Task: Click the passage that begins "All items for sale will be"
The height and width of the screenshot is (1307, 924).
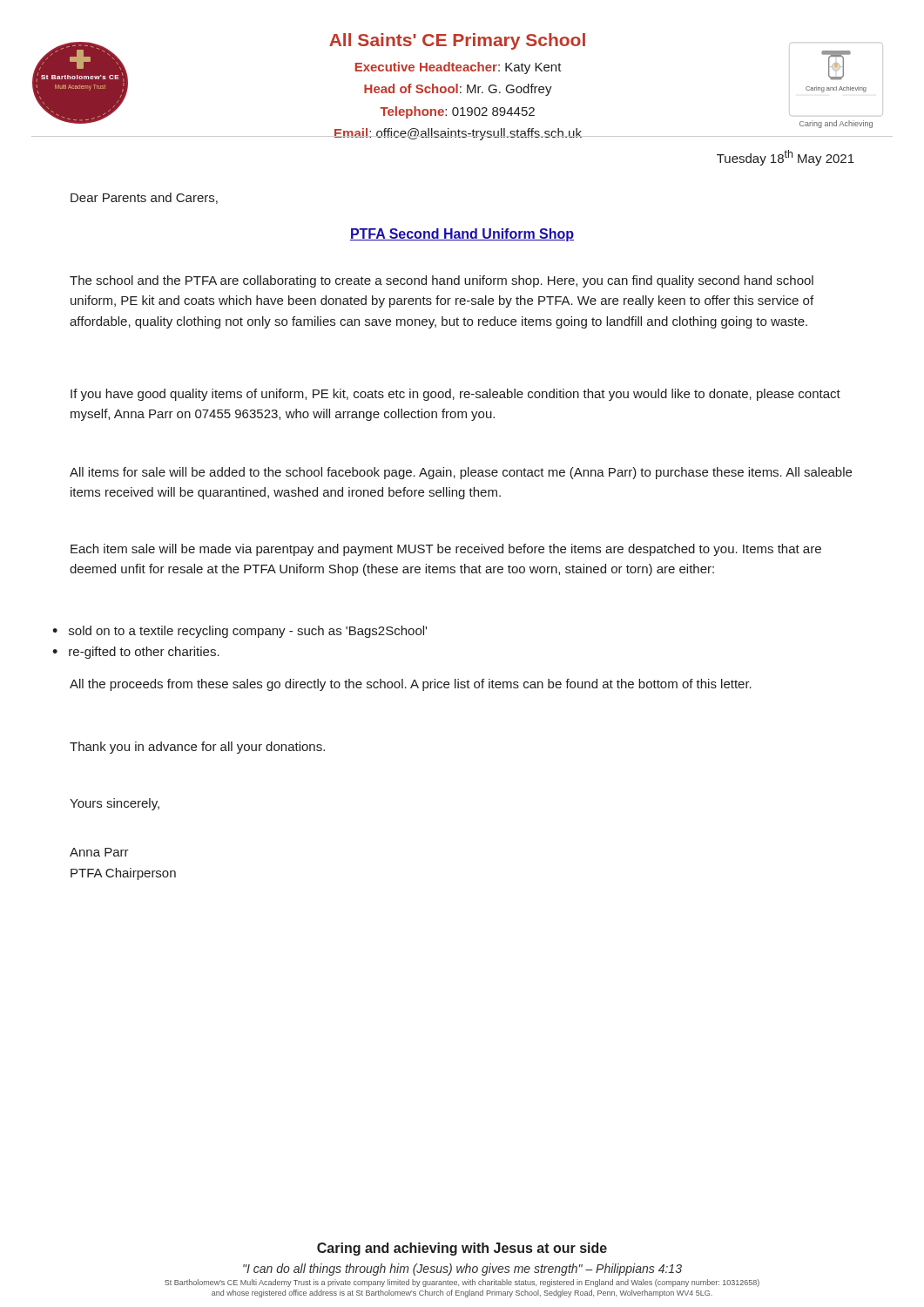Action: coord(461,482)
